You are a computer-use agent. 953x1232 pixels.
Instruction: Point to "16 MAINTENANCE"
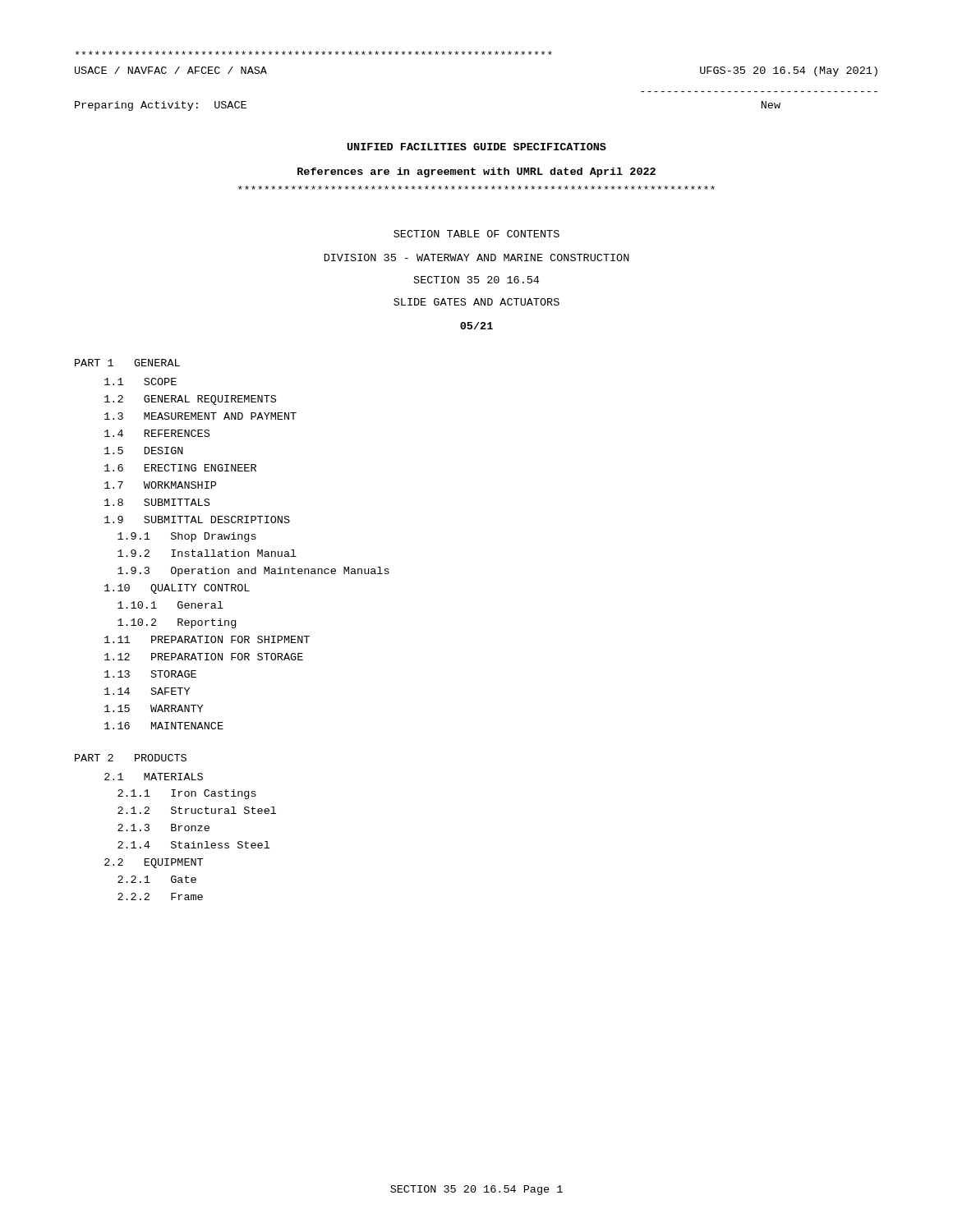[x=157, y=726]
